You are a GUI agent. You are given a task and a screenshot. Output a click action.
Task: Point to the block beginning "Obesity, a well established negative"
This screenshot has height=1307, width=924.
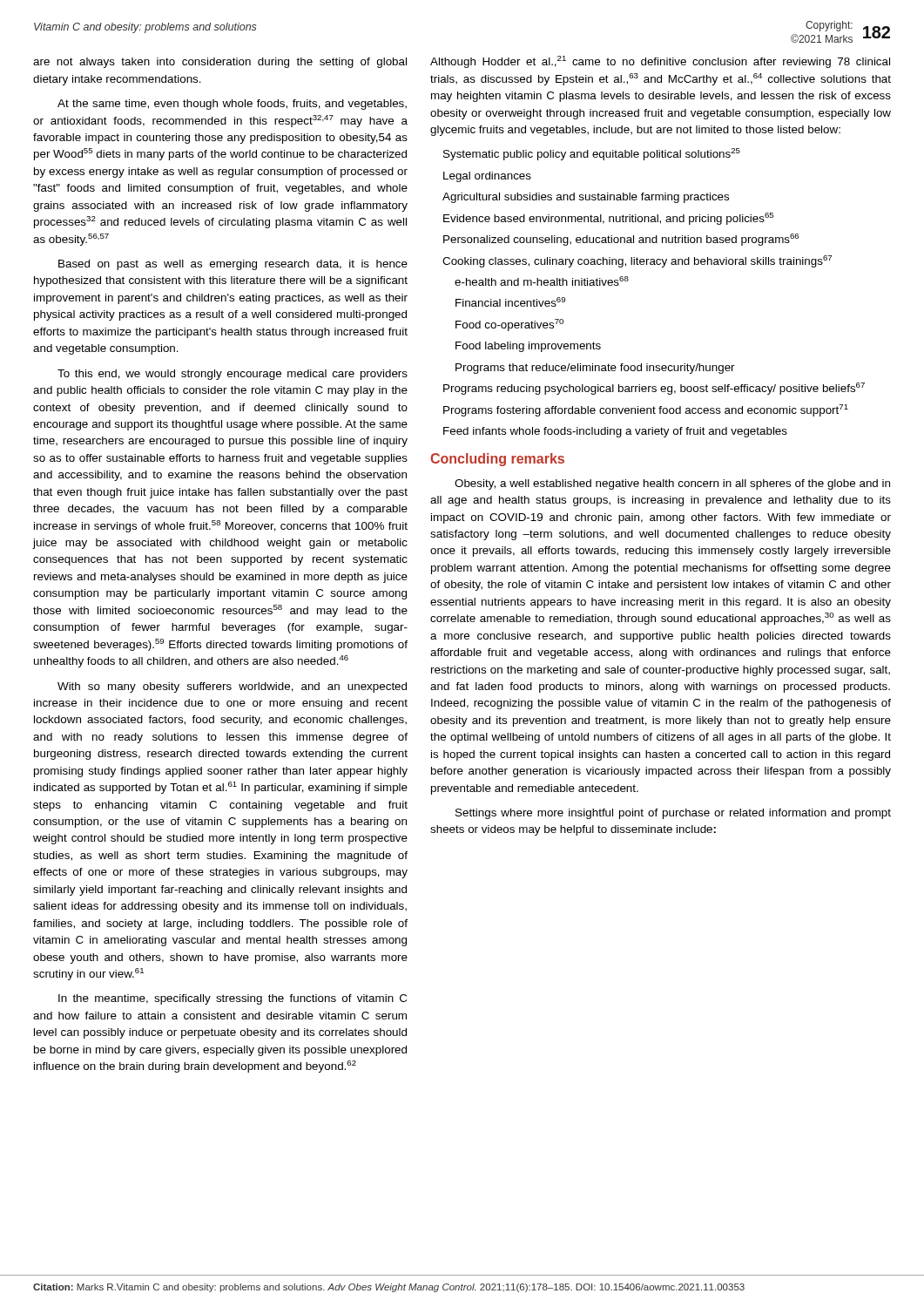(661, 635)
